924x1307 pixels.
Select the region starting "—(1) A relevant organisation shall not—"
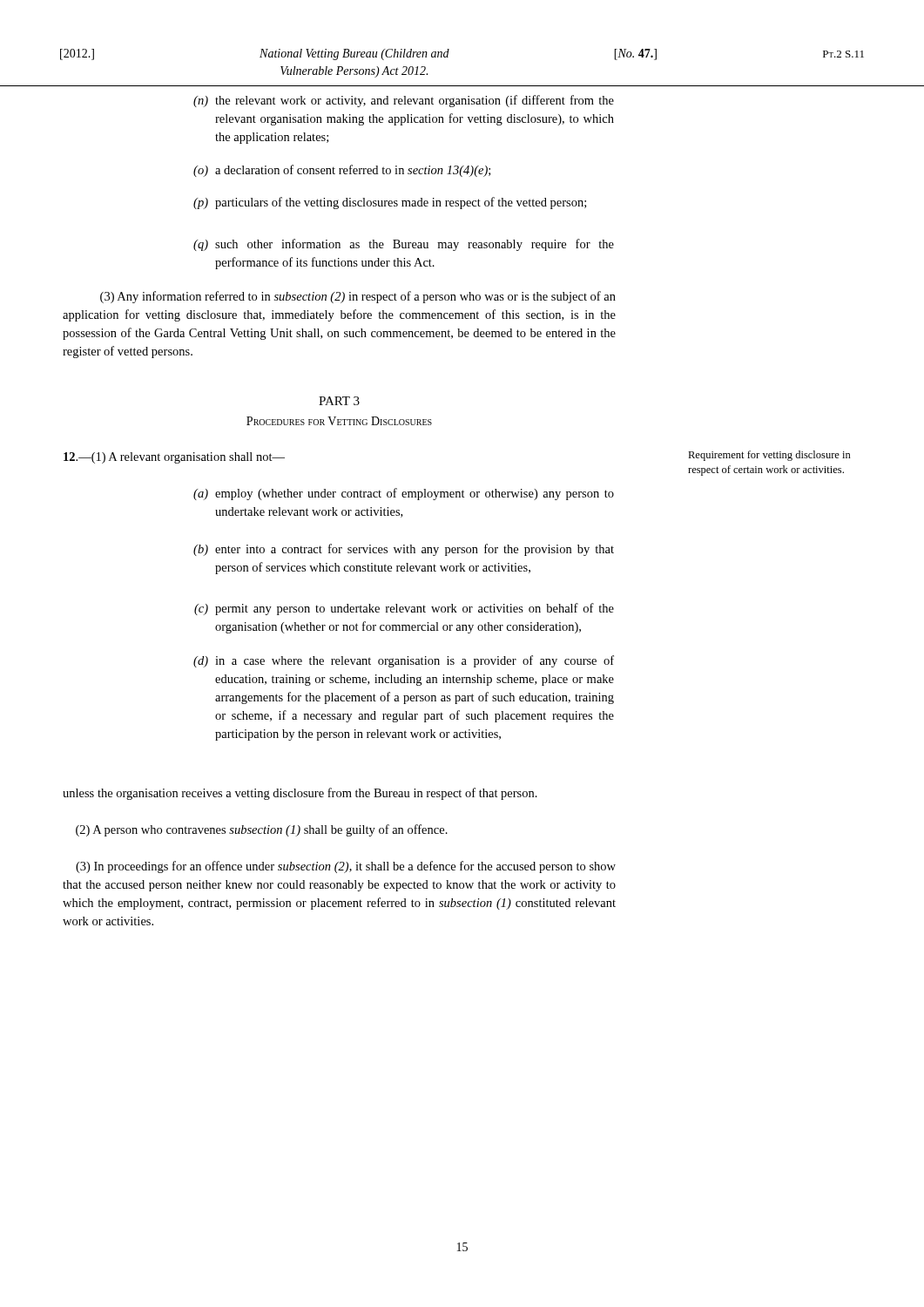[x=174, y=457]
